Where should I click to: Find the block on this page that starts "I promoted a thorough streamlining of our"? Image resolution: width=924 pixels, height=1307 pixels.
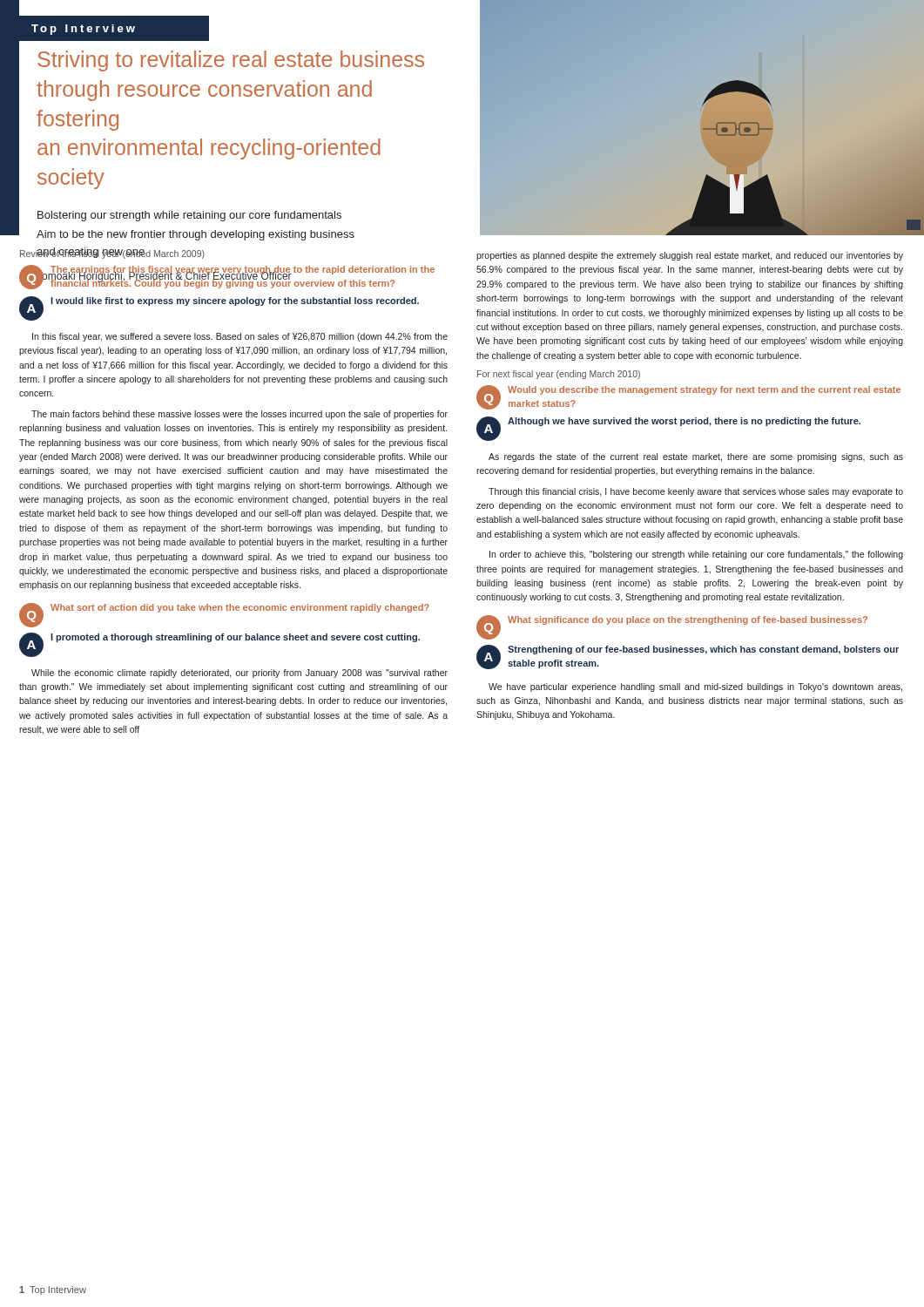tap(235, 637)
